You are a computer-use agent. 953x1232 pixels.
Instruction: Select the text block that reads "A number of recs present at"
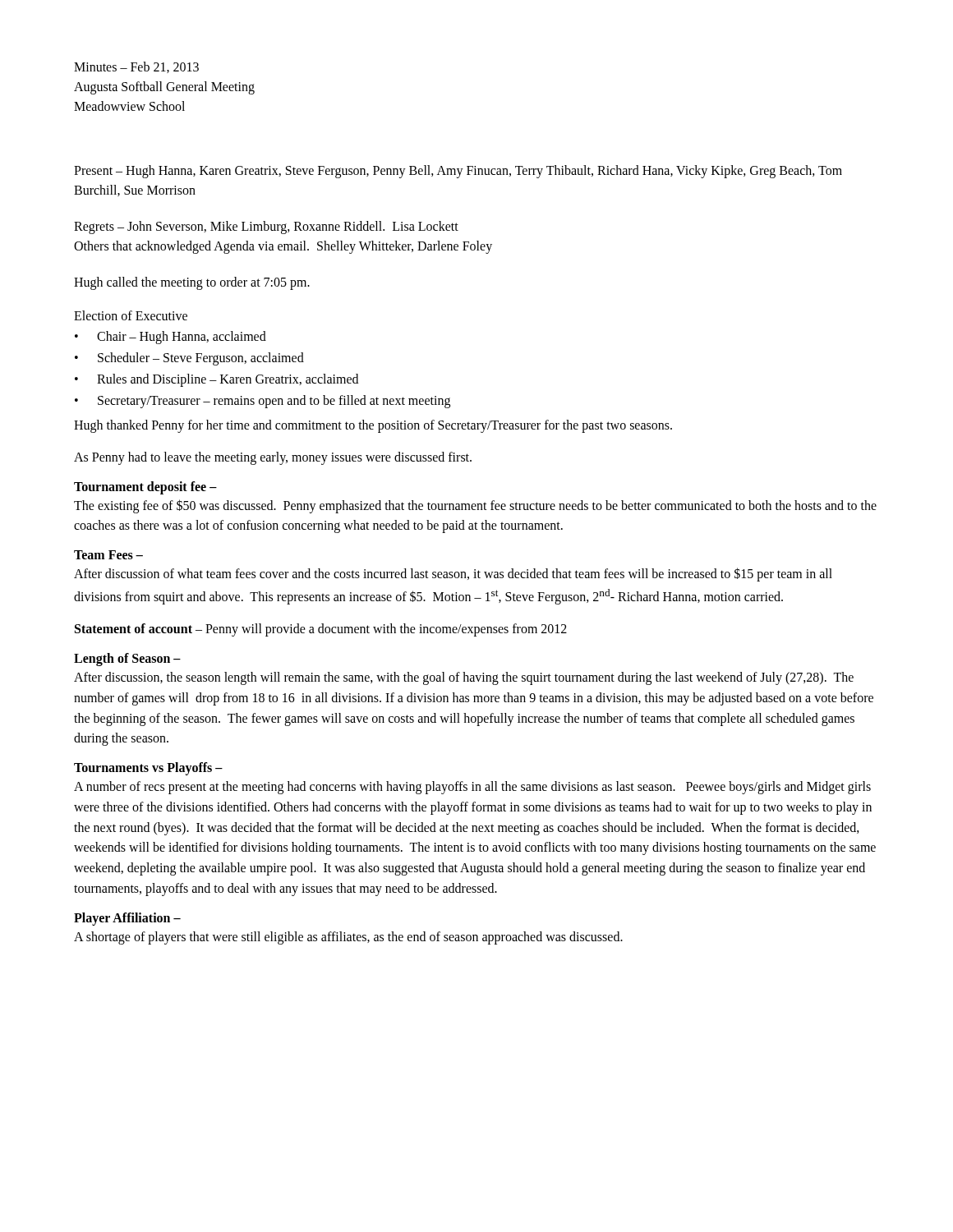point(475,837)
